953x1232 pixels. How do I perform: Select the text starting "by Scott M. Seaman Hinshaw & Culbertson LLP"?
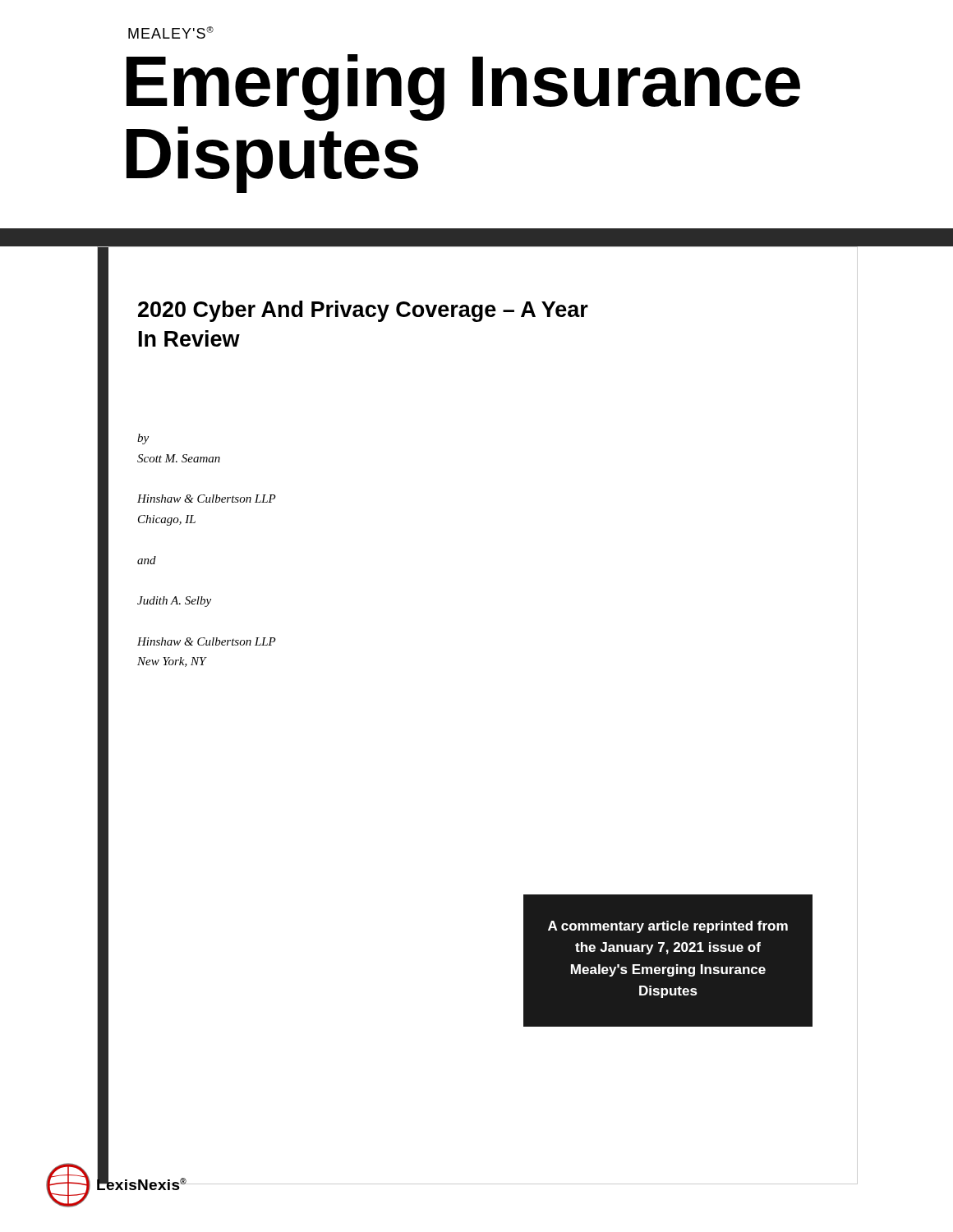[x=143, y=439]
